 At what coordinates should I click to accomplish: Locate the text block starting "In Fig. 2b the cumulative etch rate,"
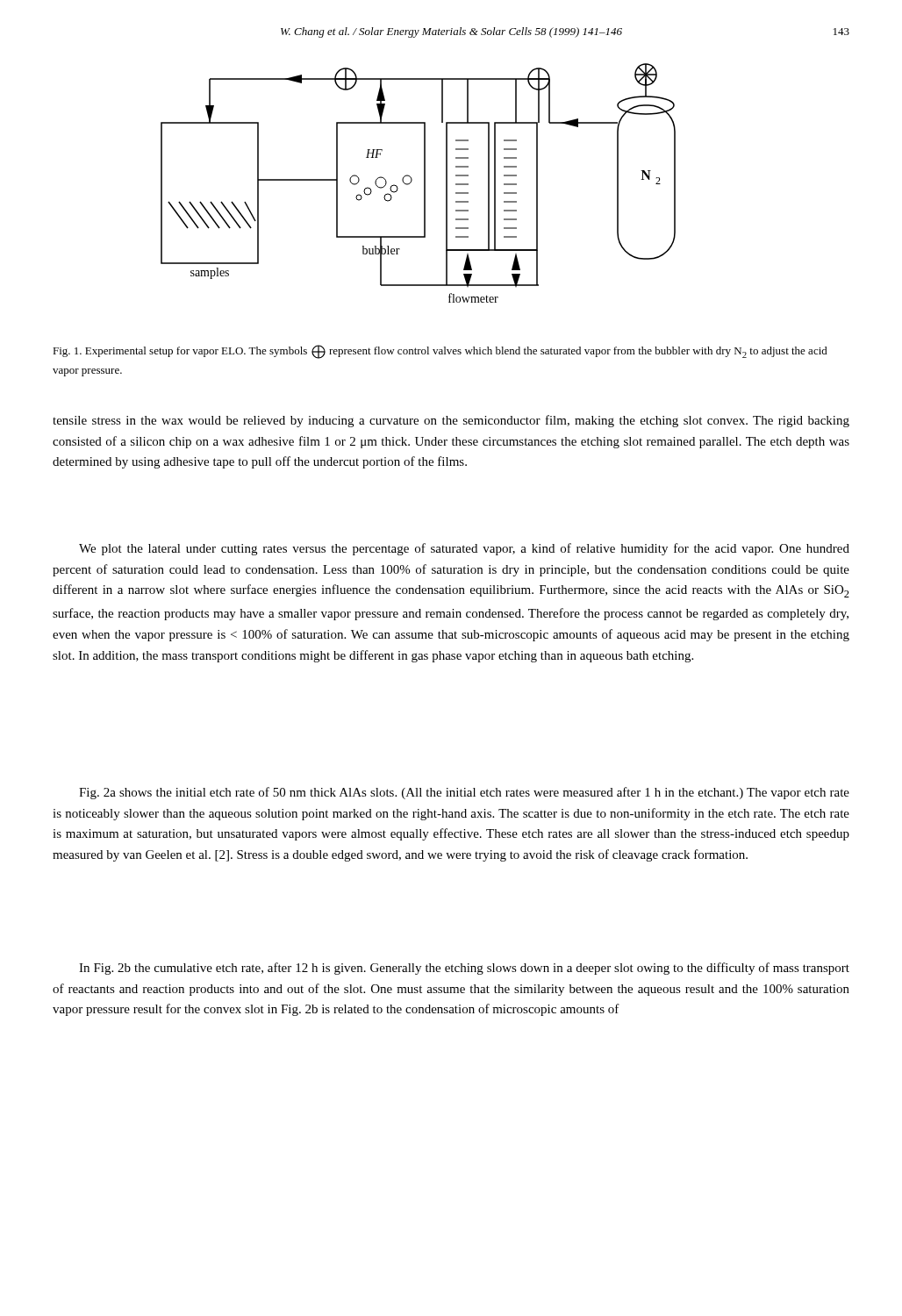451,989
